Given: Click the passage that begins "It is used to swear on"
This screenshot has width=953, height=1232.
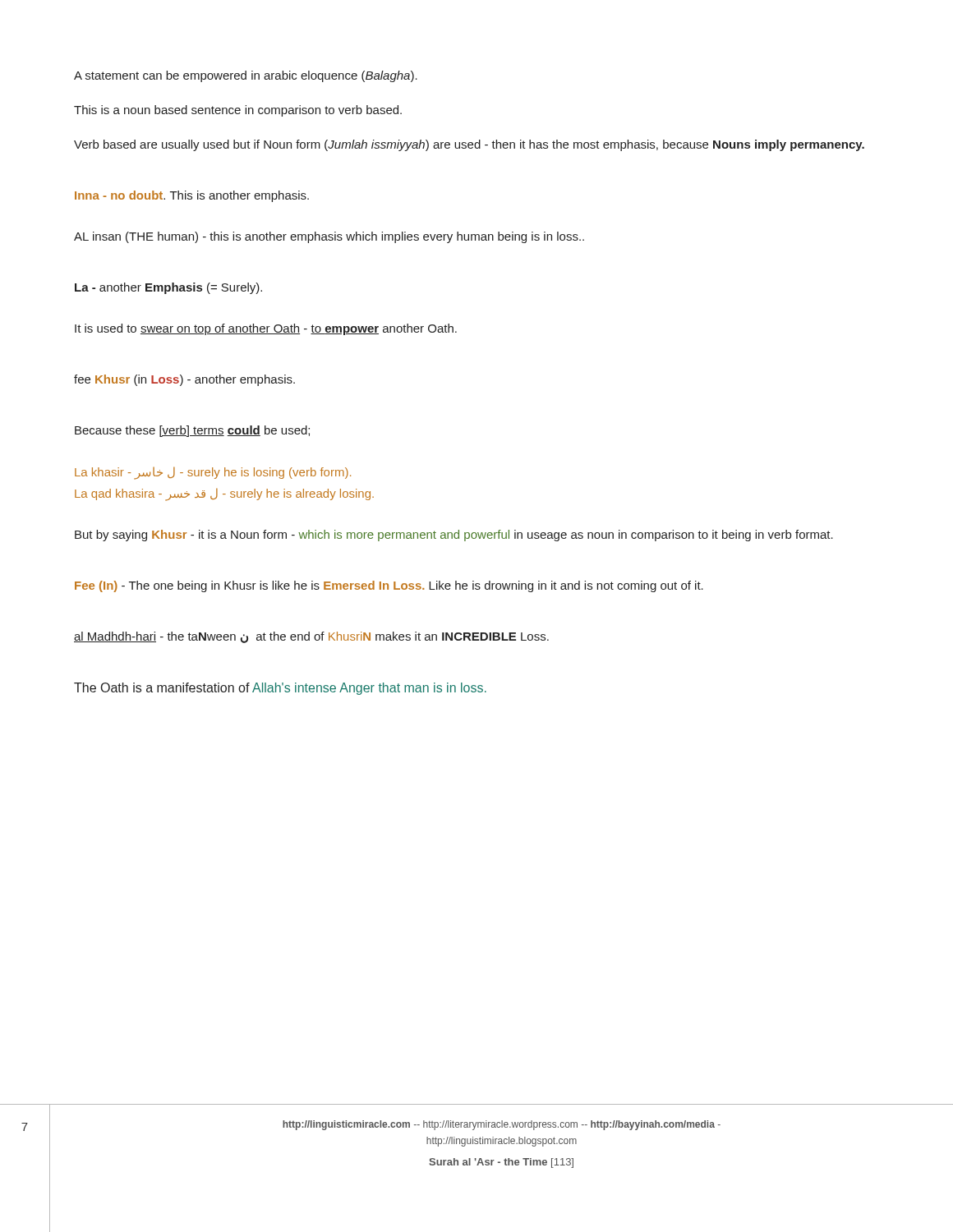Looking at the screenshot, I should [266, 328].
